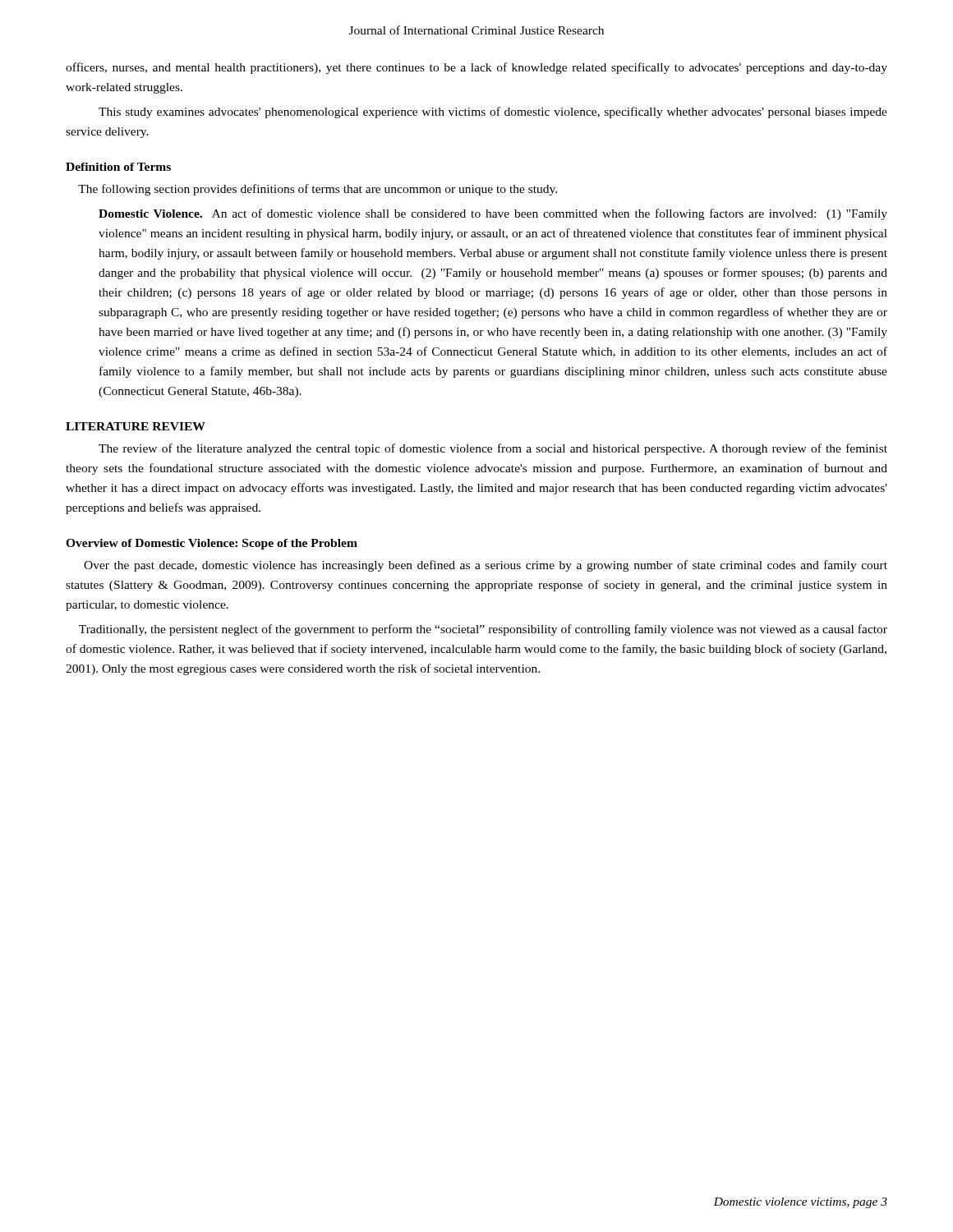Image resolution: width=953 pixels, height=1232 pixels.
Task: Select the region starting "Domestic Violence. An"
Action: [493, 302]
